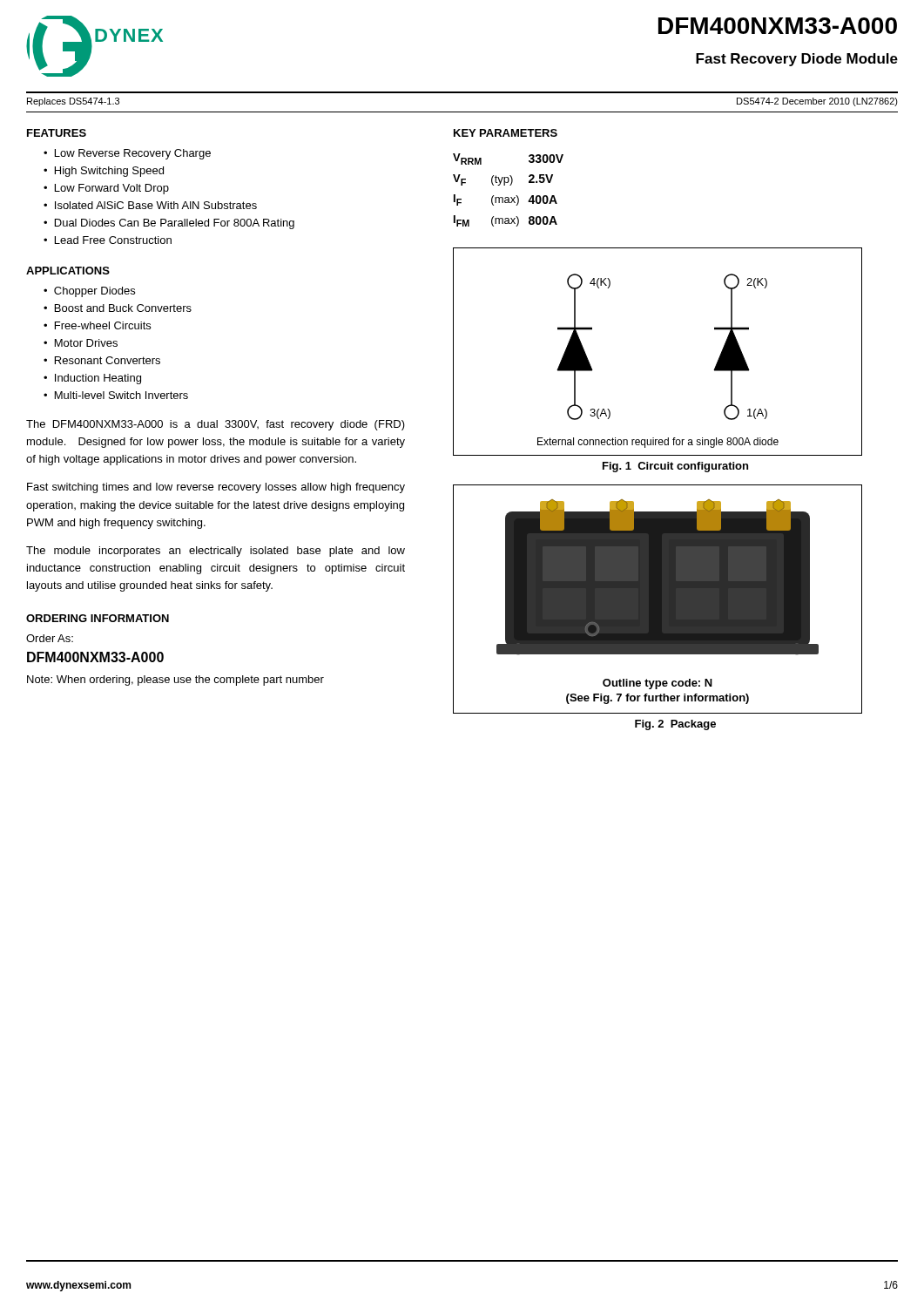
Task: Locate the text "Order As:"
Action: click(50, 638)
